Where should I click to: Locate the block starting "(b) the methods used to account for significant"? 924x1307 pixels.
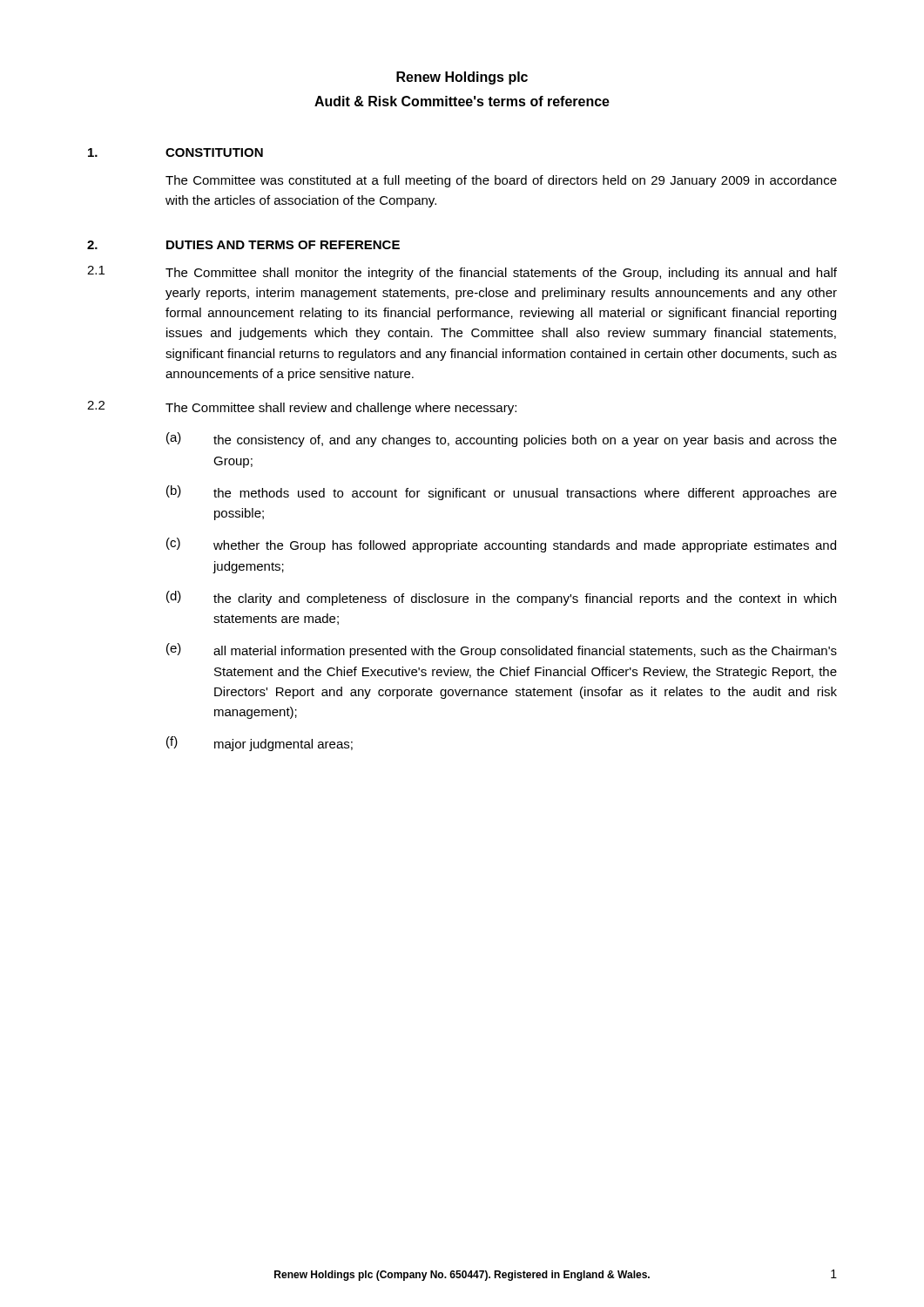click(501, 503)
